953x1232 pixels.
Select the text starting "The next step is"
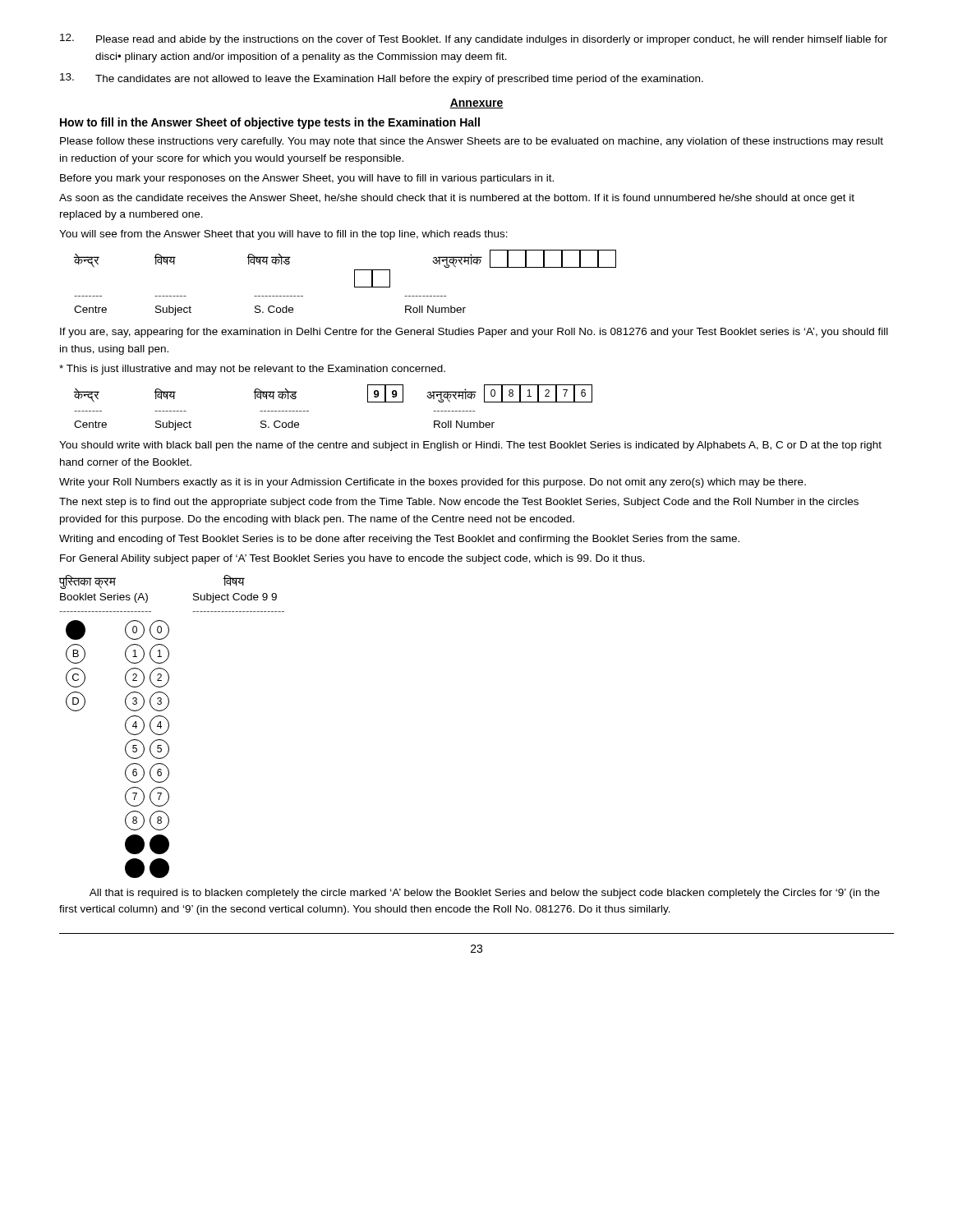pos(459,510)
